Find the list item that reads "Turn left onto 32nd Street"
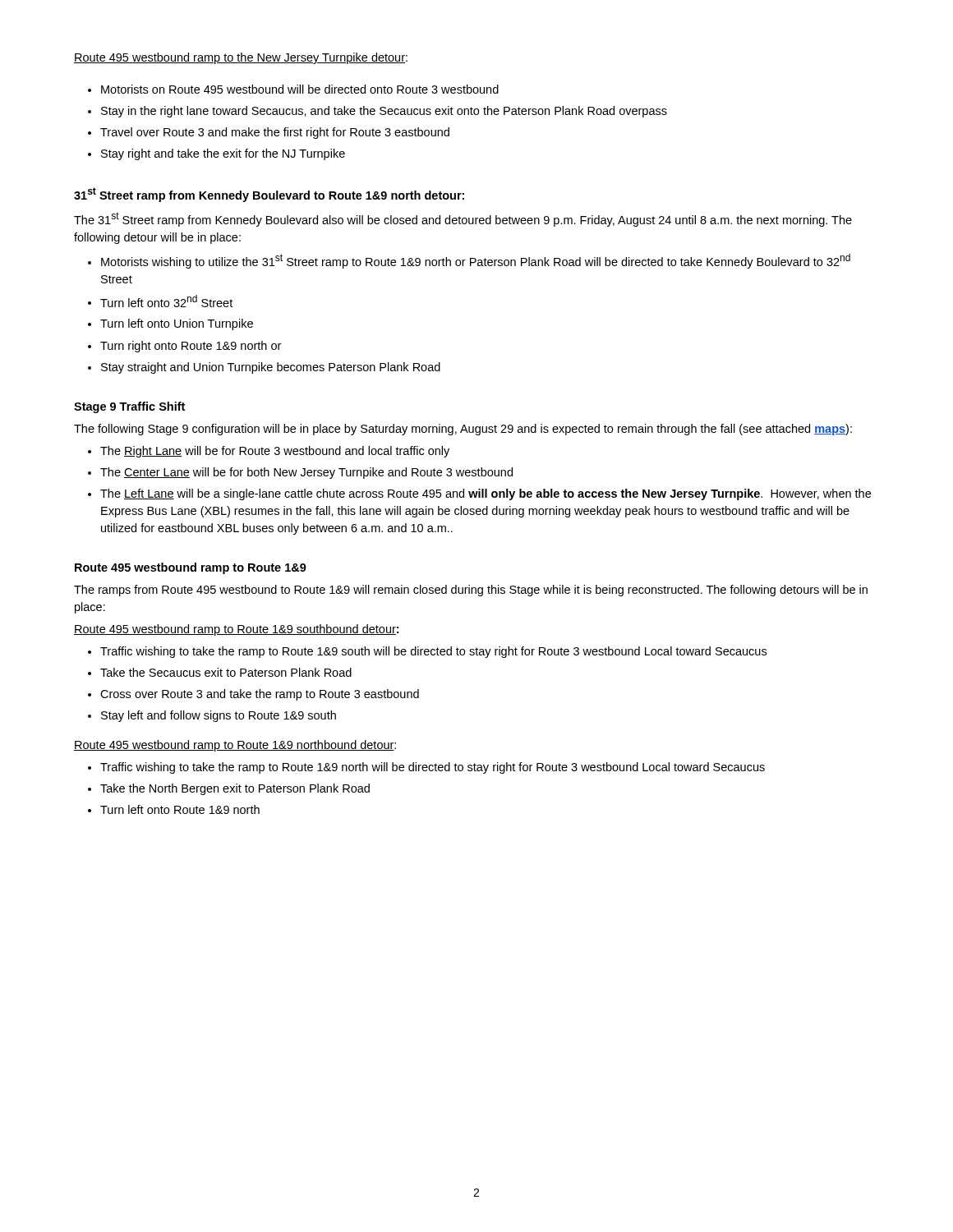The width and height of the screenshot is (953, 1232). tap(160, 301)
